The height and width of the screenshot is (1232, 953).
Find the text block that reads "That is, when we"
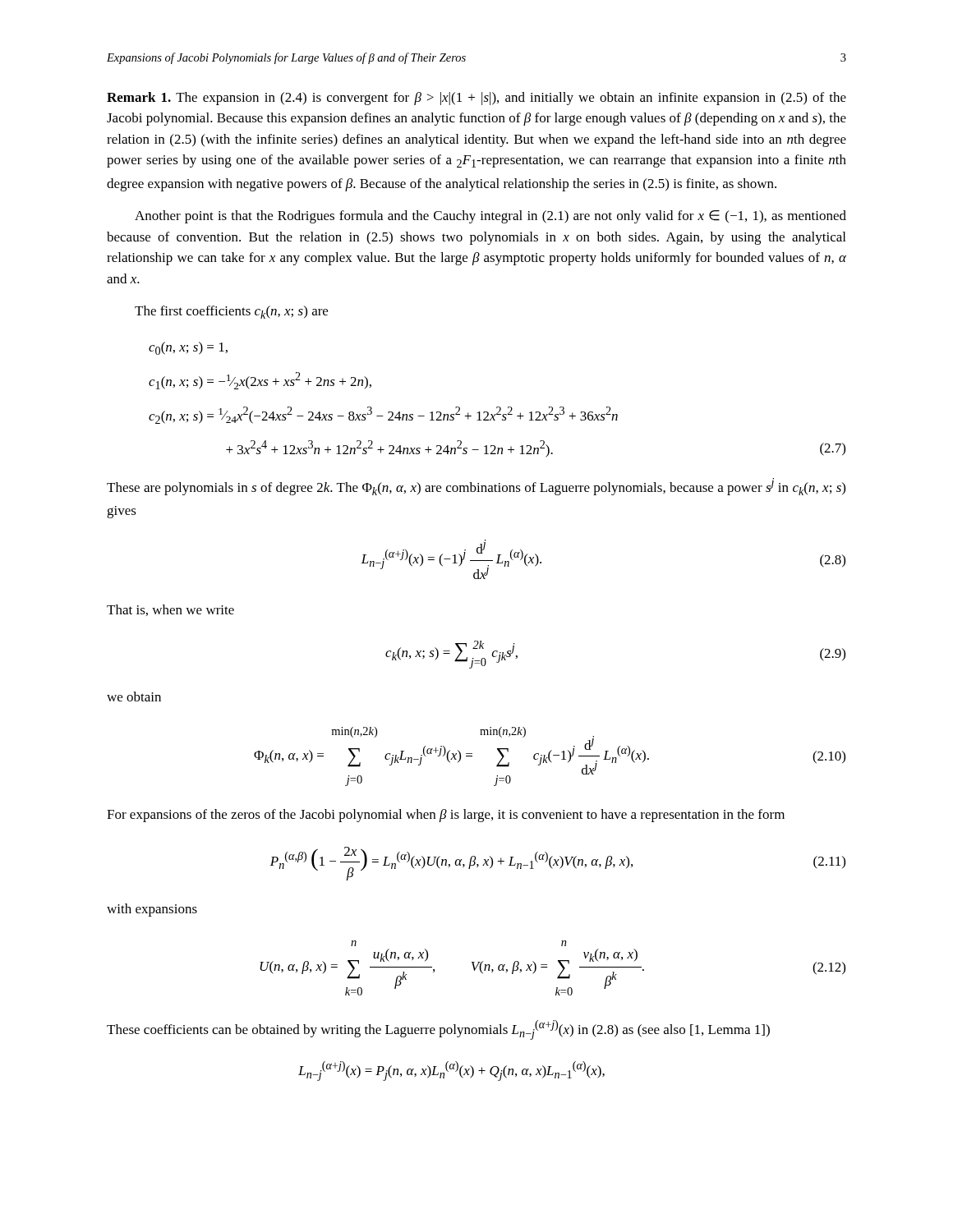(171, 610)
